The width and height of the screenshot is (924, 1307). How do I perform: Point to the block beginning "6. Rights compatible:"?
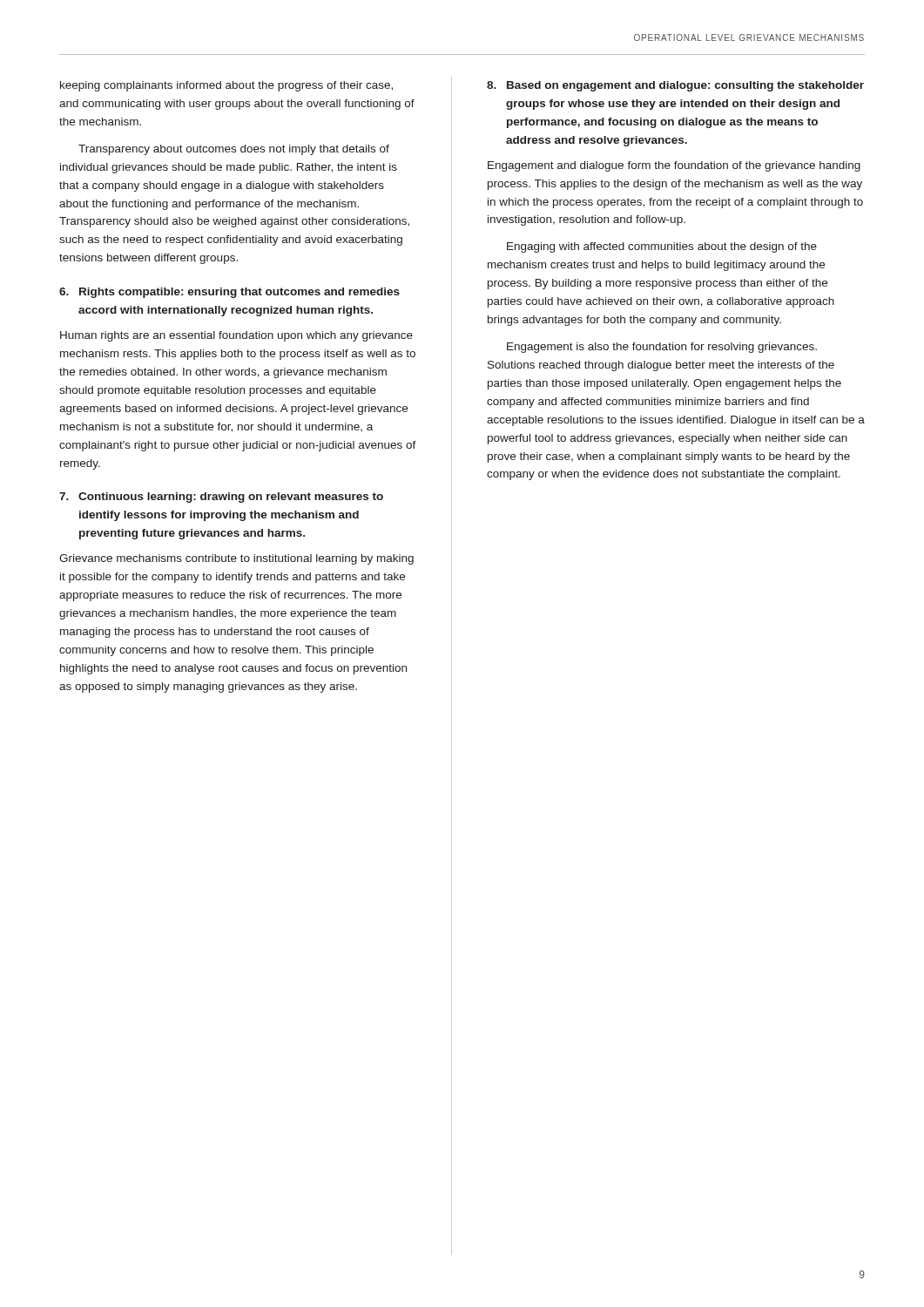tap(238, 378)
